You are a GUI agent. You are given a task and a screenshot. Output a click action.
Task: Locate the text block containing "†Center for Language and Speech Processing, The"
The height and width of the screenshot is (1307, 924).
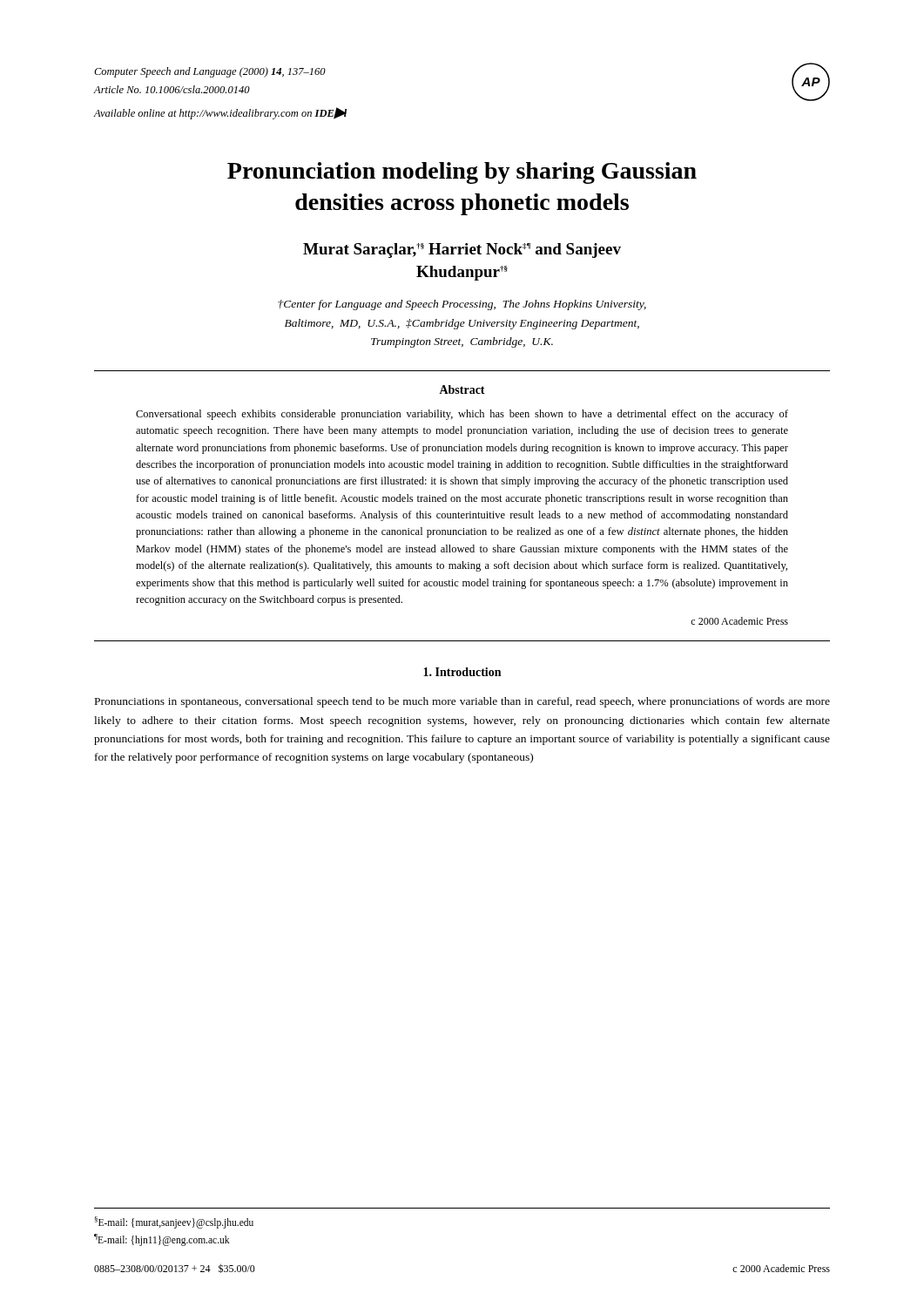click(x=462, y=322)
